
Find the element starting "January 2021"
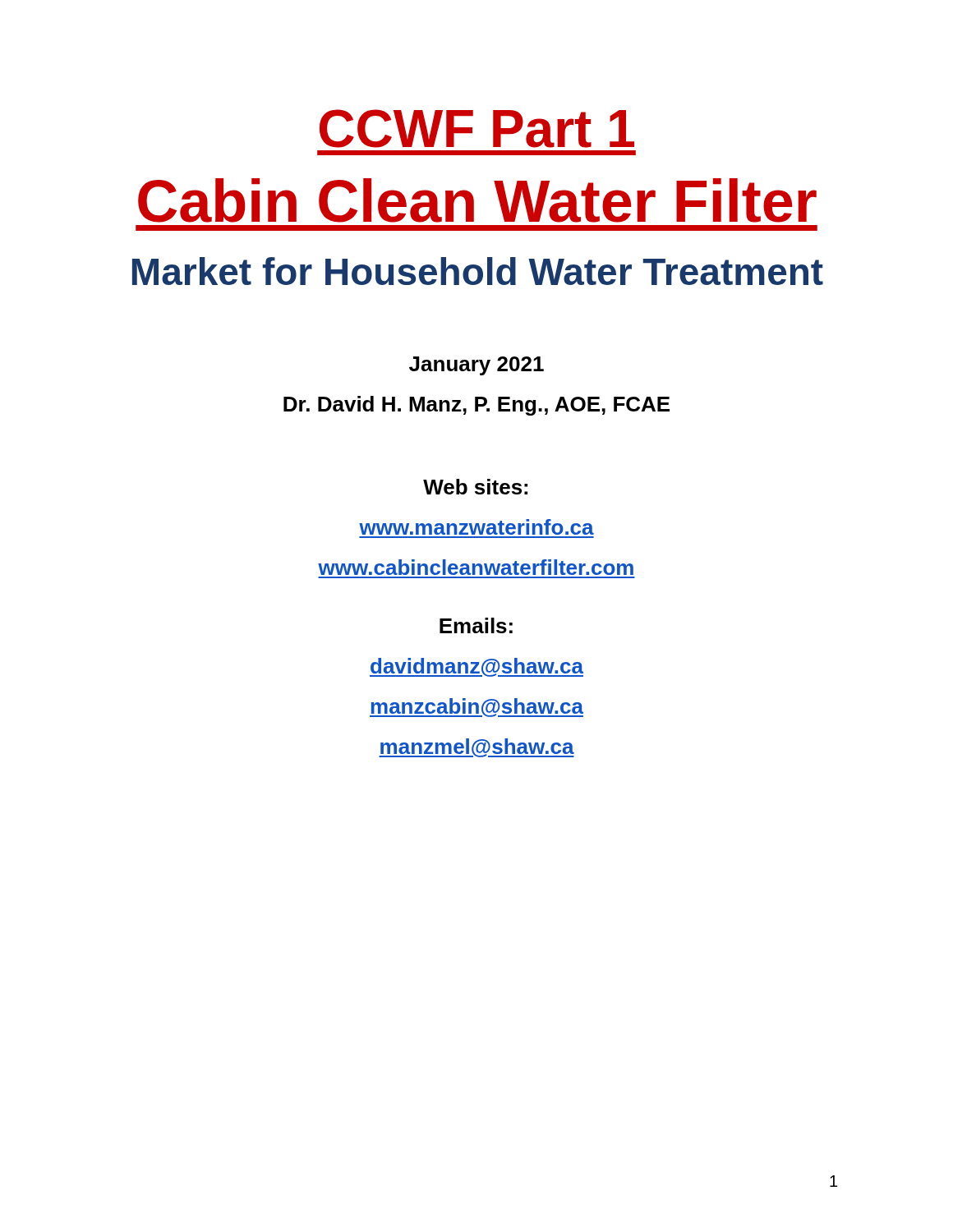pyautogui.click(x=476, y=364)
